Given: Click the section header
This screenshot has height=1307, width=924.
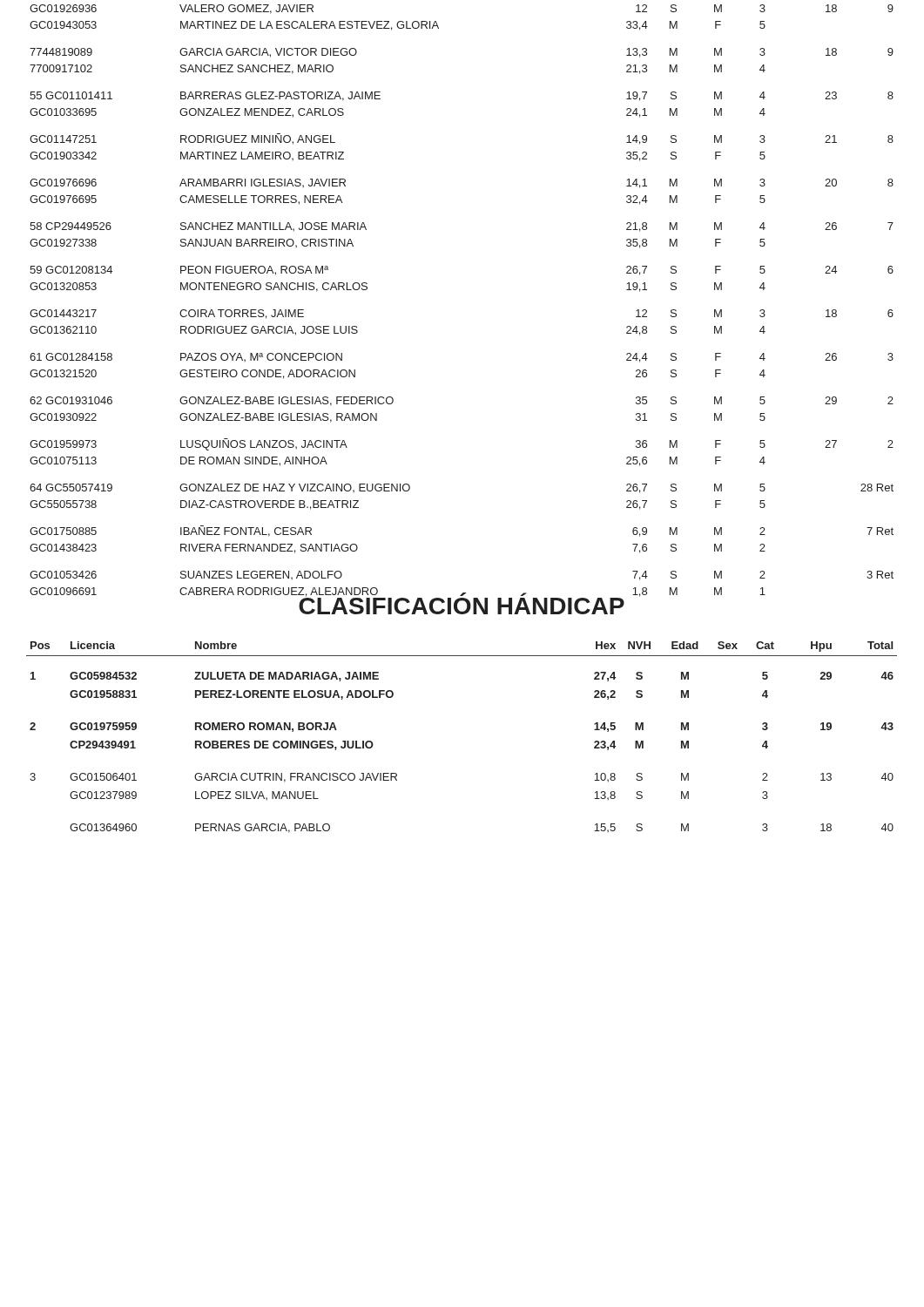Looking at the screenshot, I should point(462,606).
